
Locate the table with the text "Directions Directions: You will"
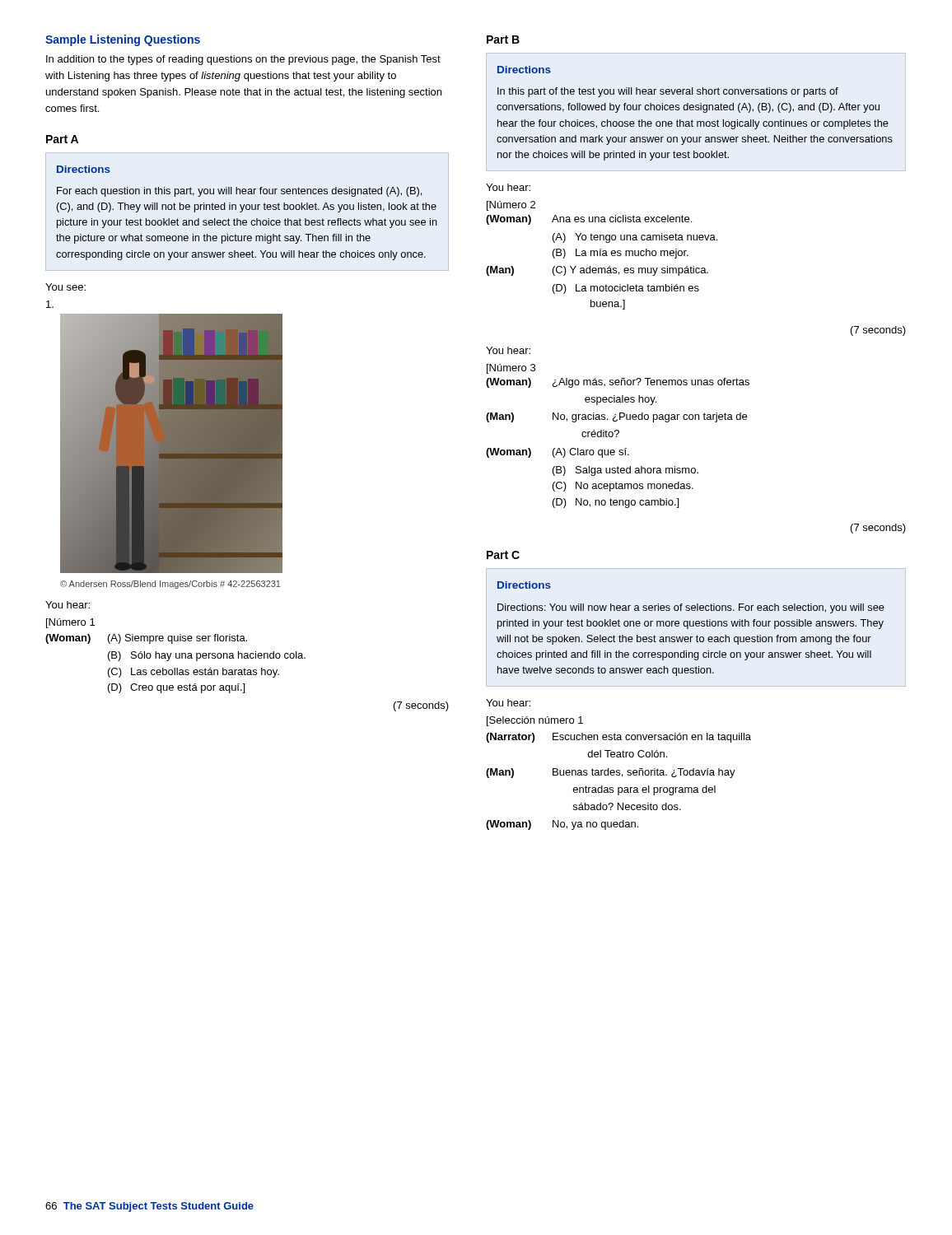click(696, 628)
